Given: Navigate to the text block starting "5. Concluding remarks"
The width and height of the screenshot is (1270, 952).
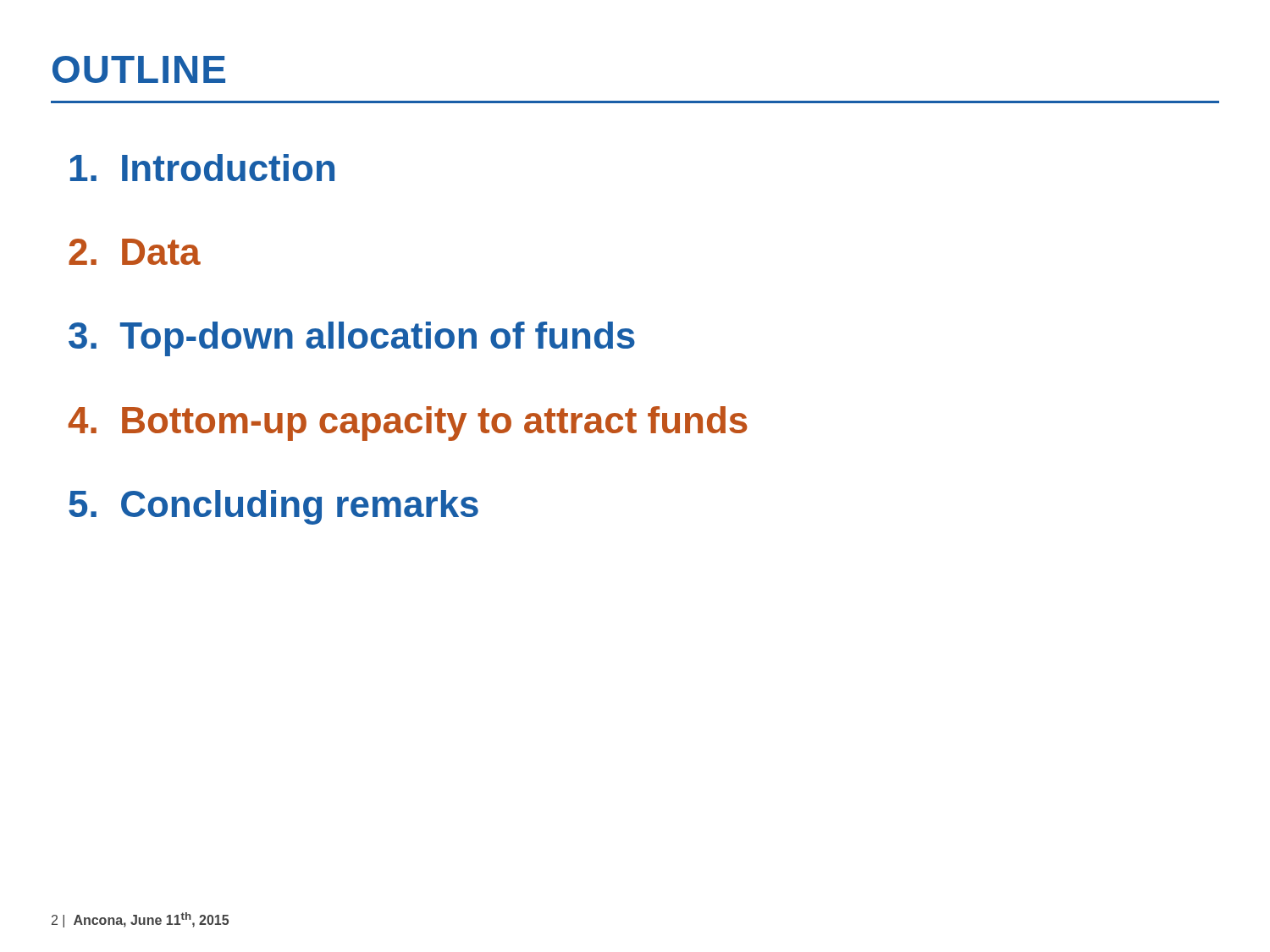Looking at the screenshot, I should click(274, 504).
